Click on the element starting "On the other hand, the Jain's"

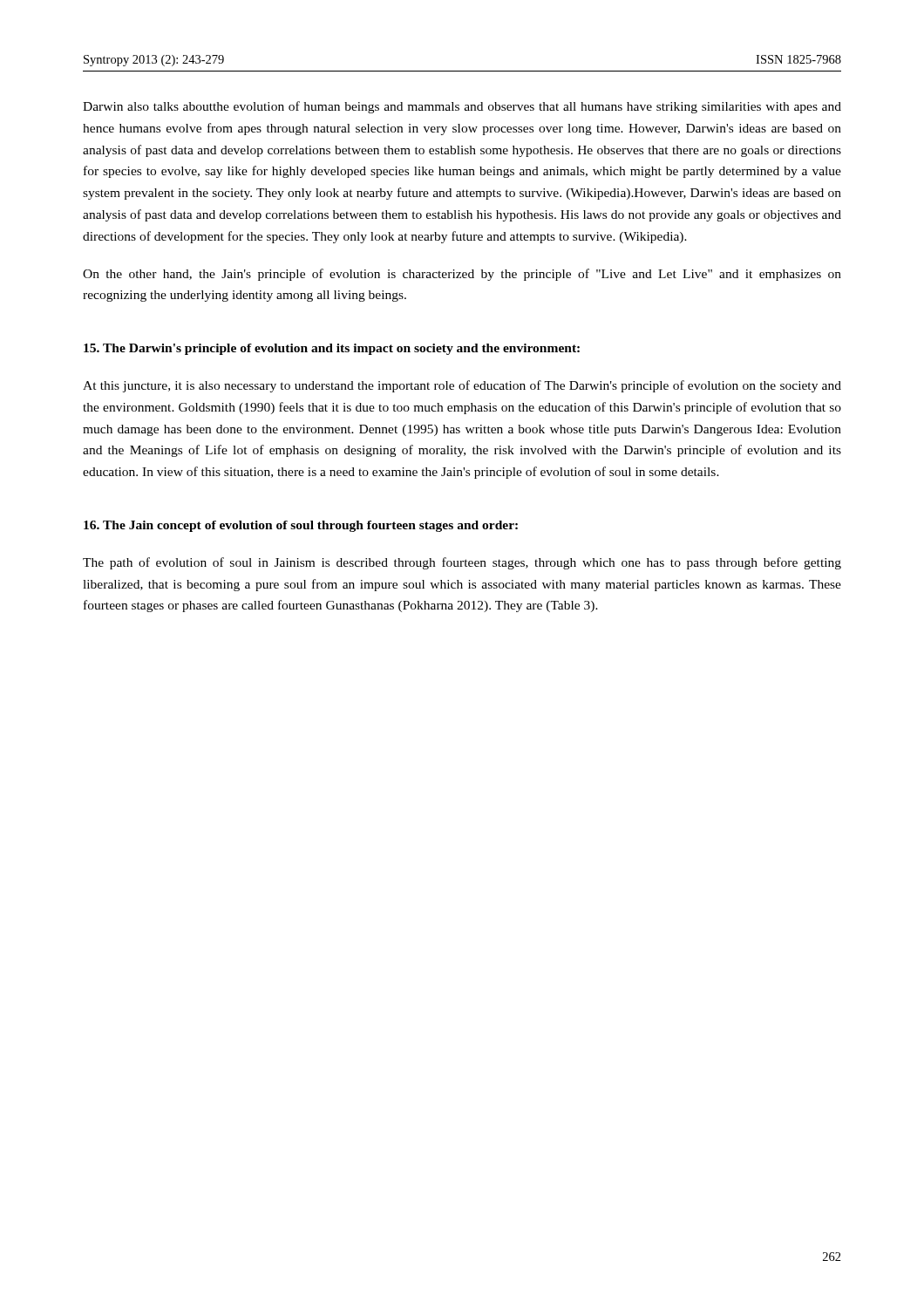(x=462, y=284)
